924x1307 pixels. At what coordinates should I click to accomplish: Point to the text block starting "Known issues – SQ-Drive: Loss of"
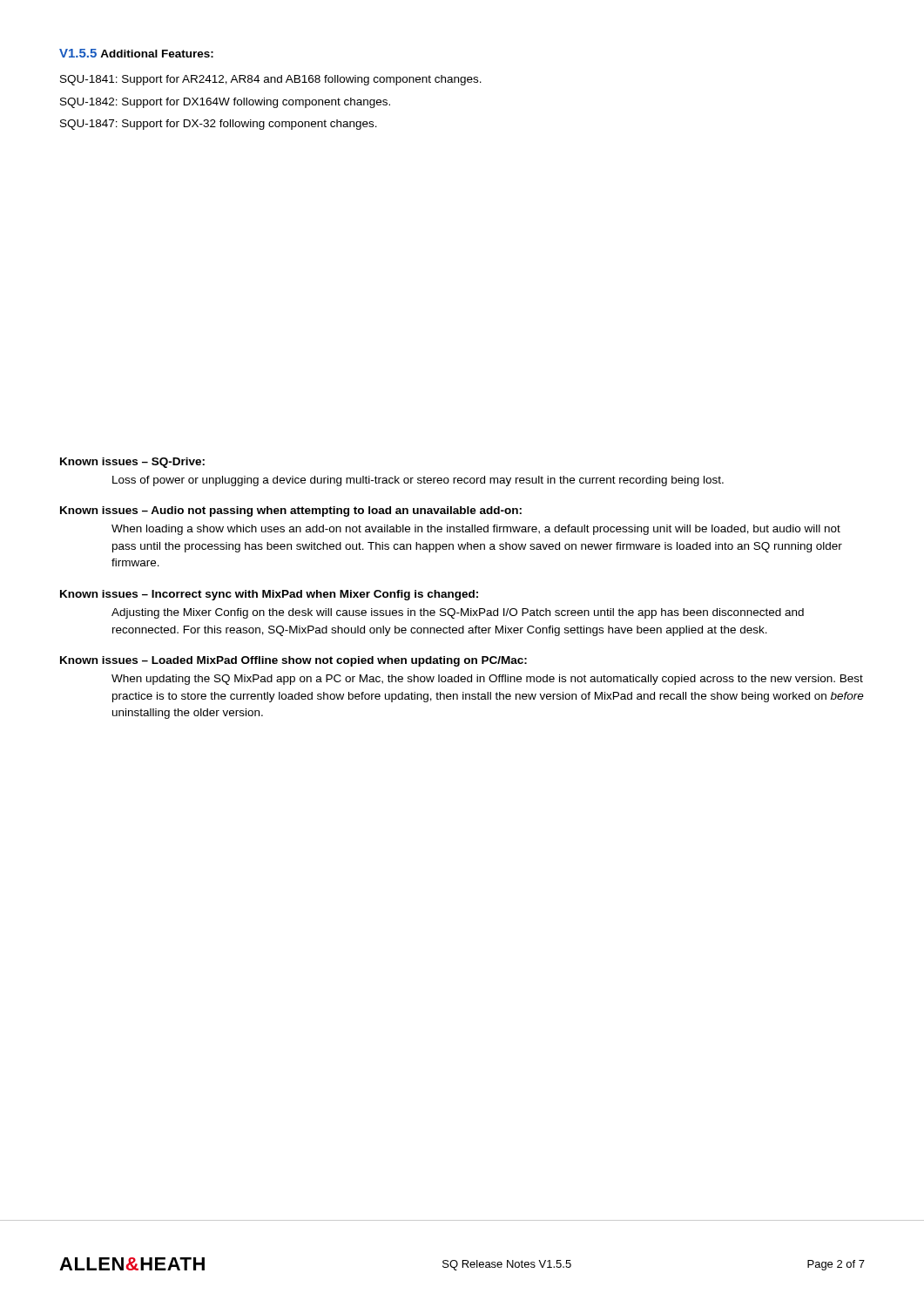click(462, 471)
